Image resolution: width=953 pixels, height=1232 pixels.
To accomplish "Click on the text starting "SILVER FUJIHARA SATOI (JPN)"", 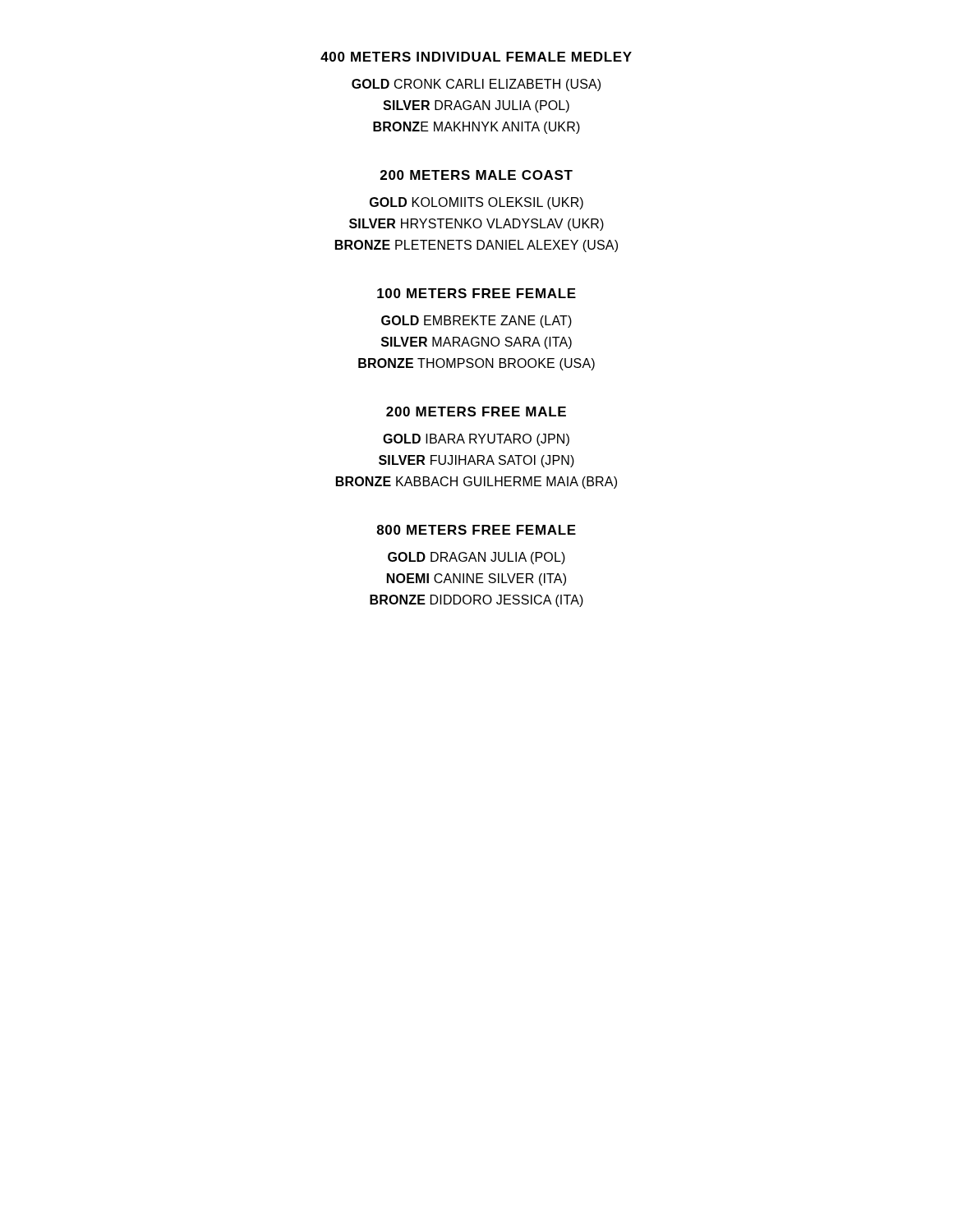I will tap(476, 460).
